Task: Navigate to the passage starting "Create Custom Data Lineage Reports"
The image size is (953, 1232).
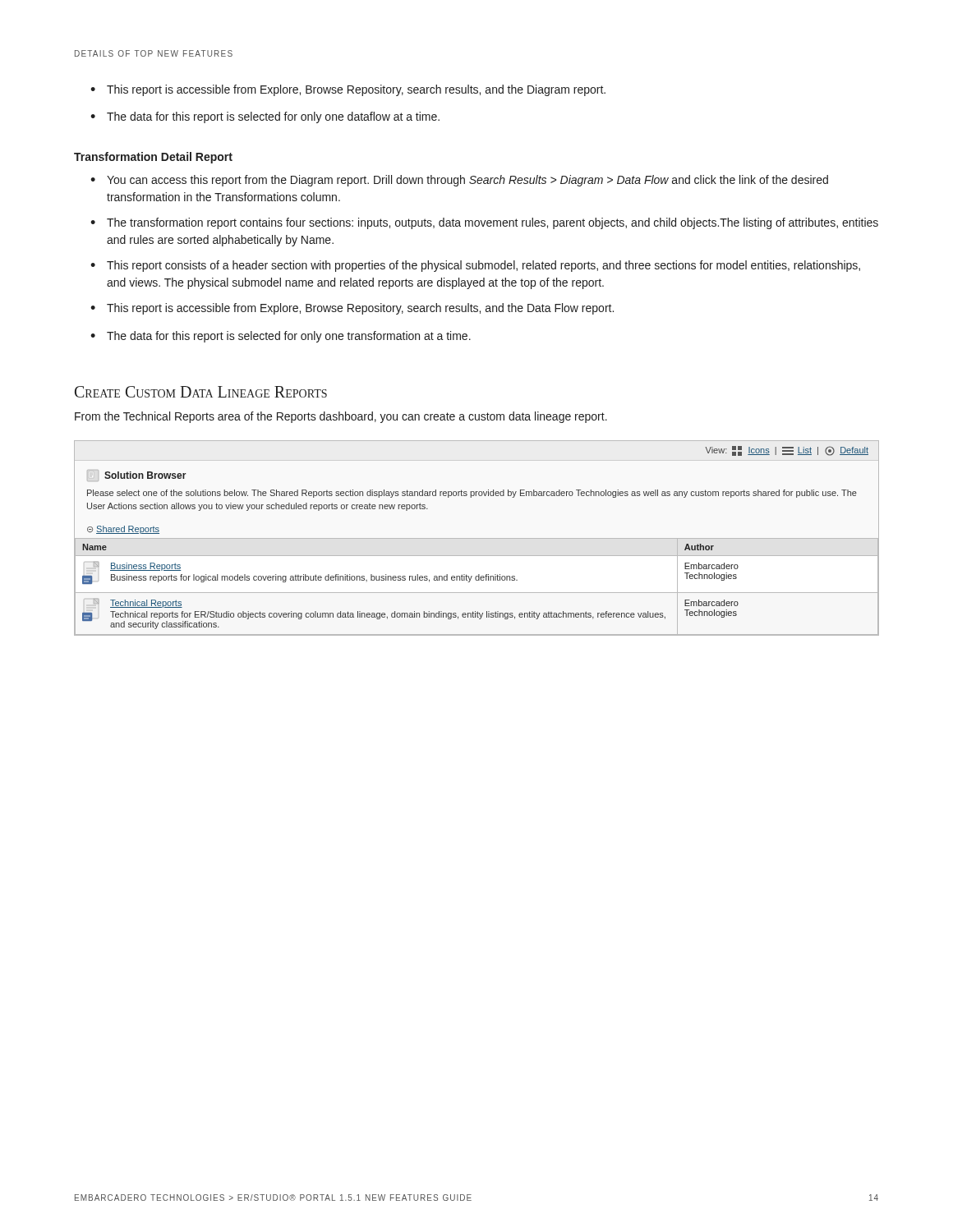Action: pos(201,392)
